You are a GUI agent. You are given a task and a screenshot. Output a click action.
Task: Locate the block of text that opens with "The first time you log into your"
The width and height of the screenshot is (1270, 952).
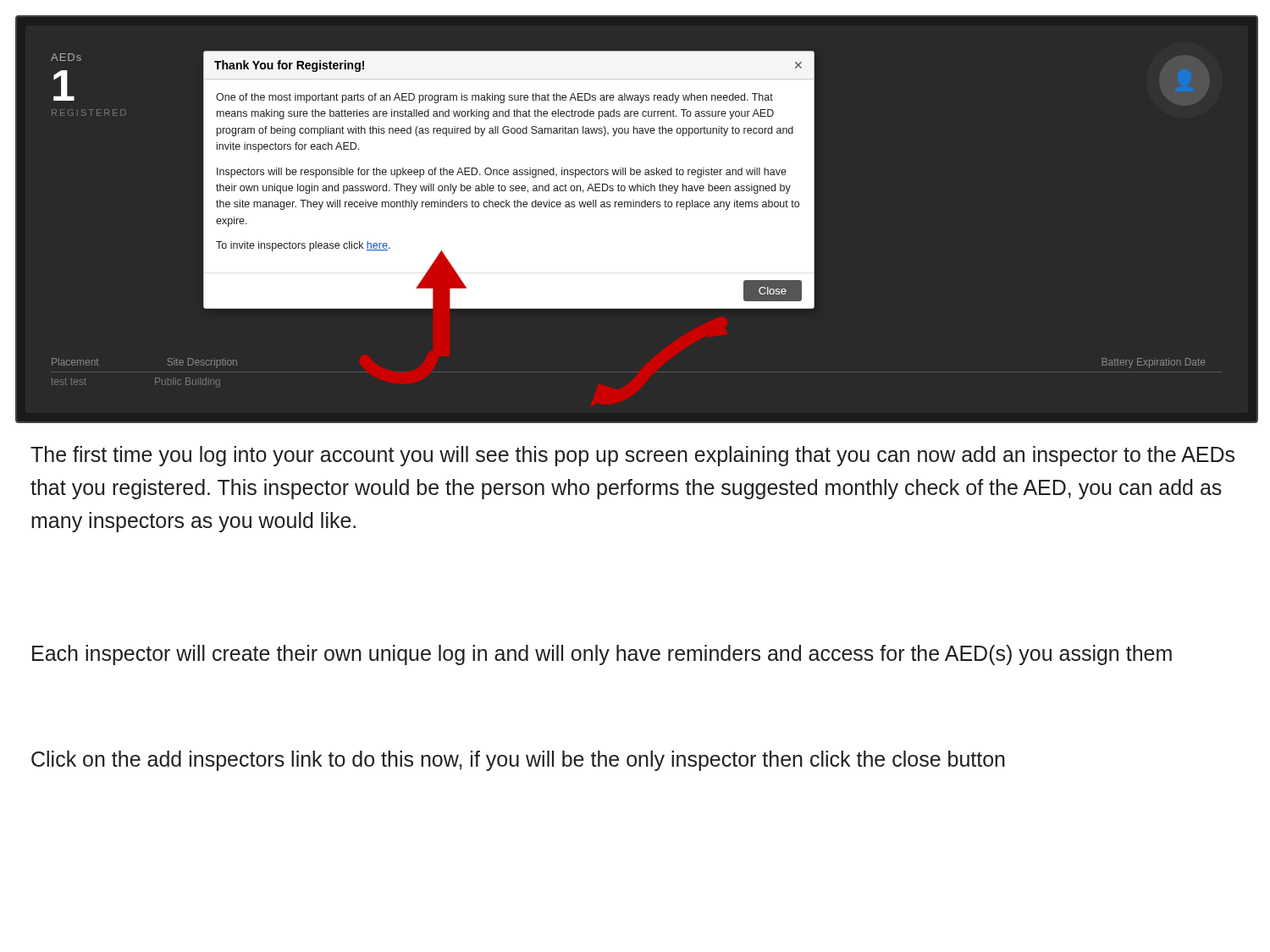point(633,487)
